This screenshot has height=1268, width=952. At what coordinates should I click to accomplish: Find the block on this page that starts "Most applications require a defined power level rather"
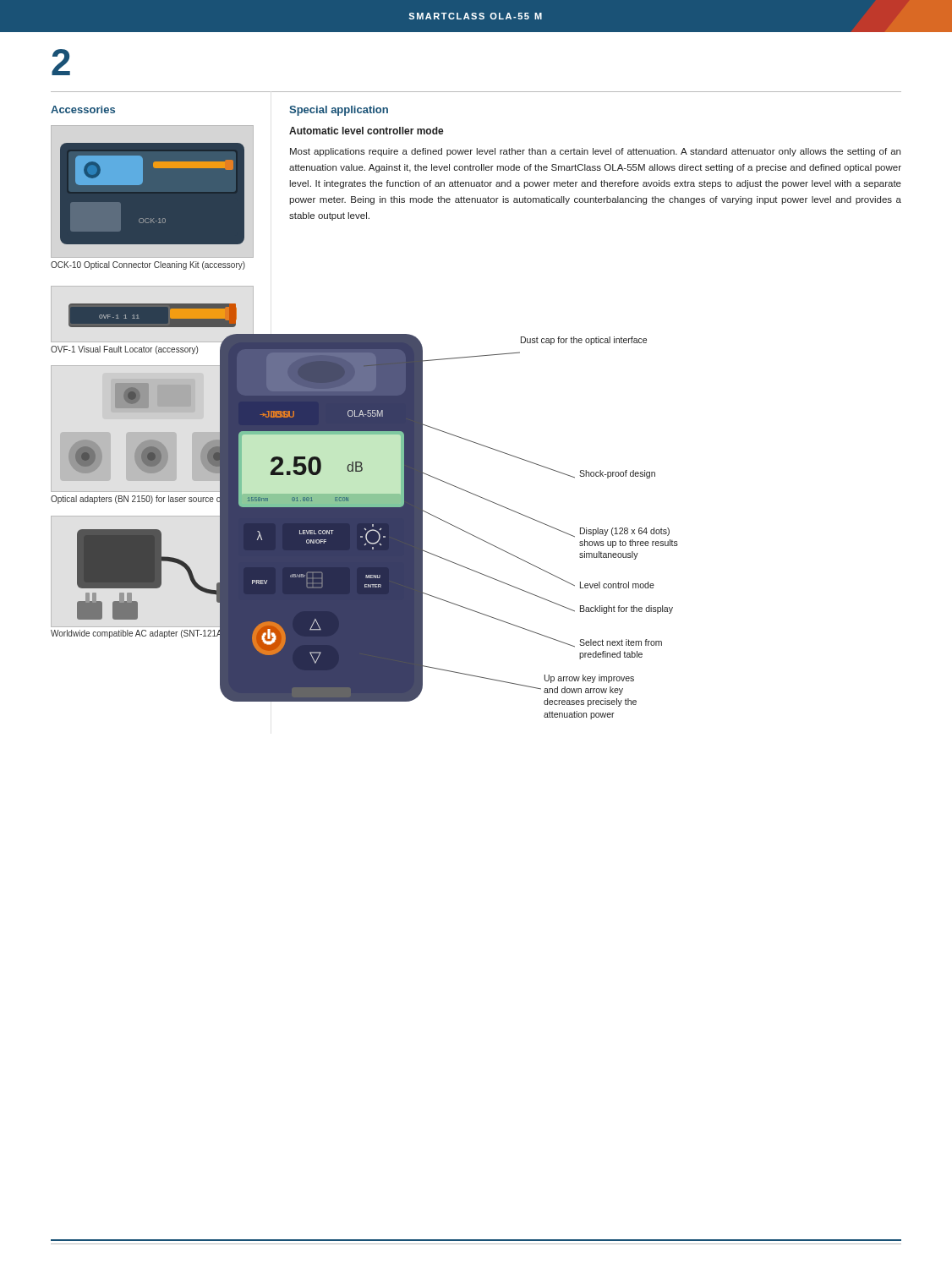(595, 183)
